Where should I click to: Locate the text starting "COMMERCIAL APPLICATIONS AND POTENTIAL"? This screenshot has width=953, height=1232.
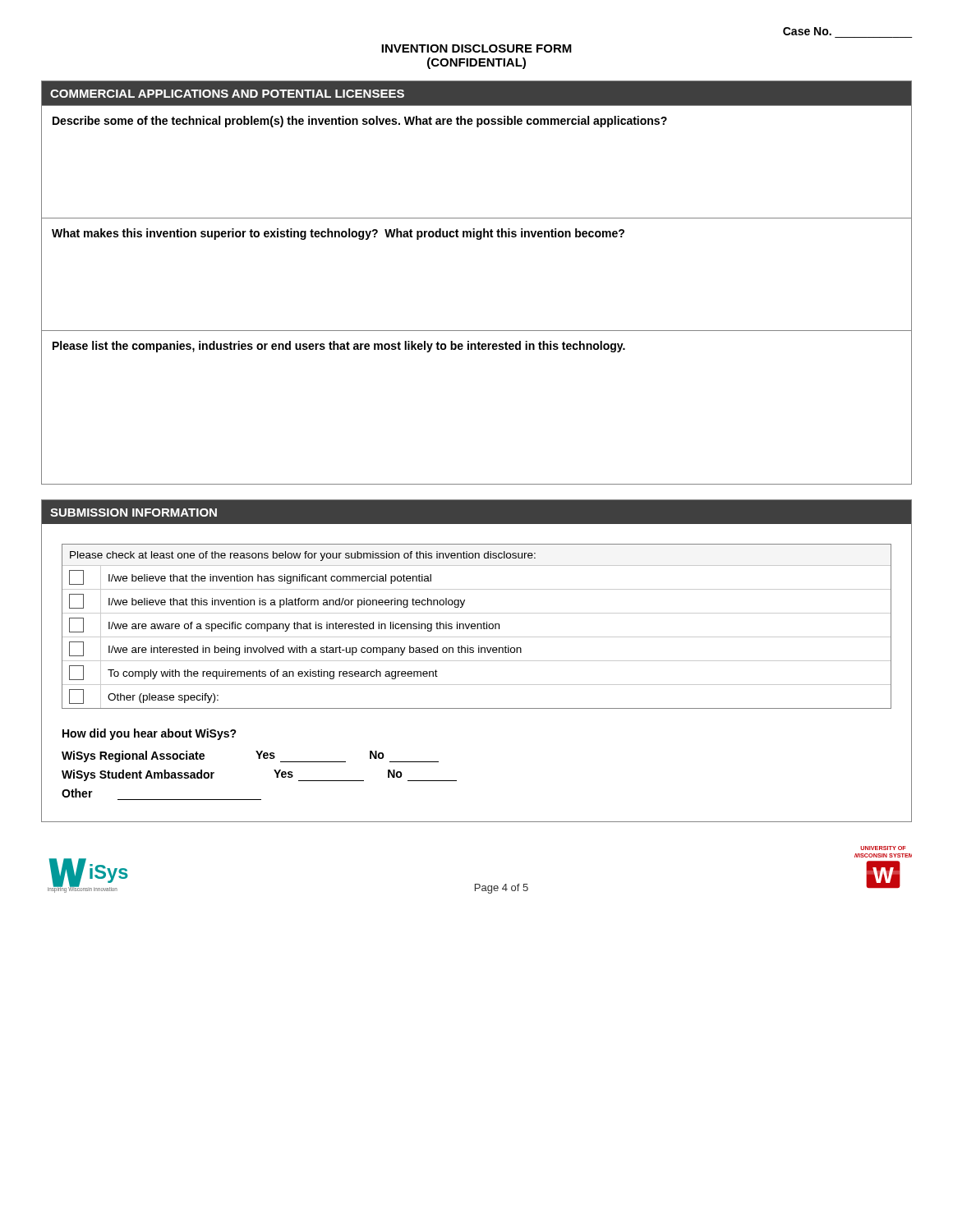[227, 93]
